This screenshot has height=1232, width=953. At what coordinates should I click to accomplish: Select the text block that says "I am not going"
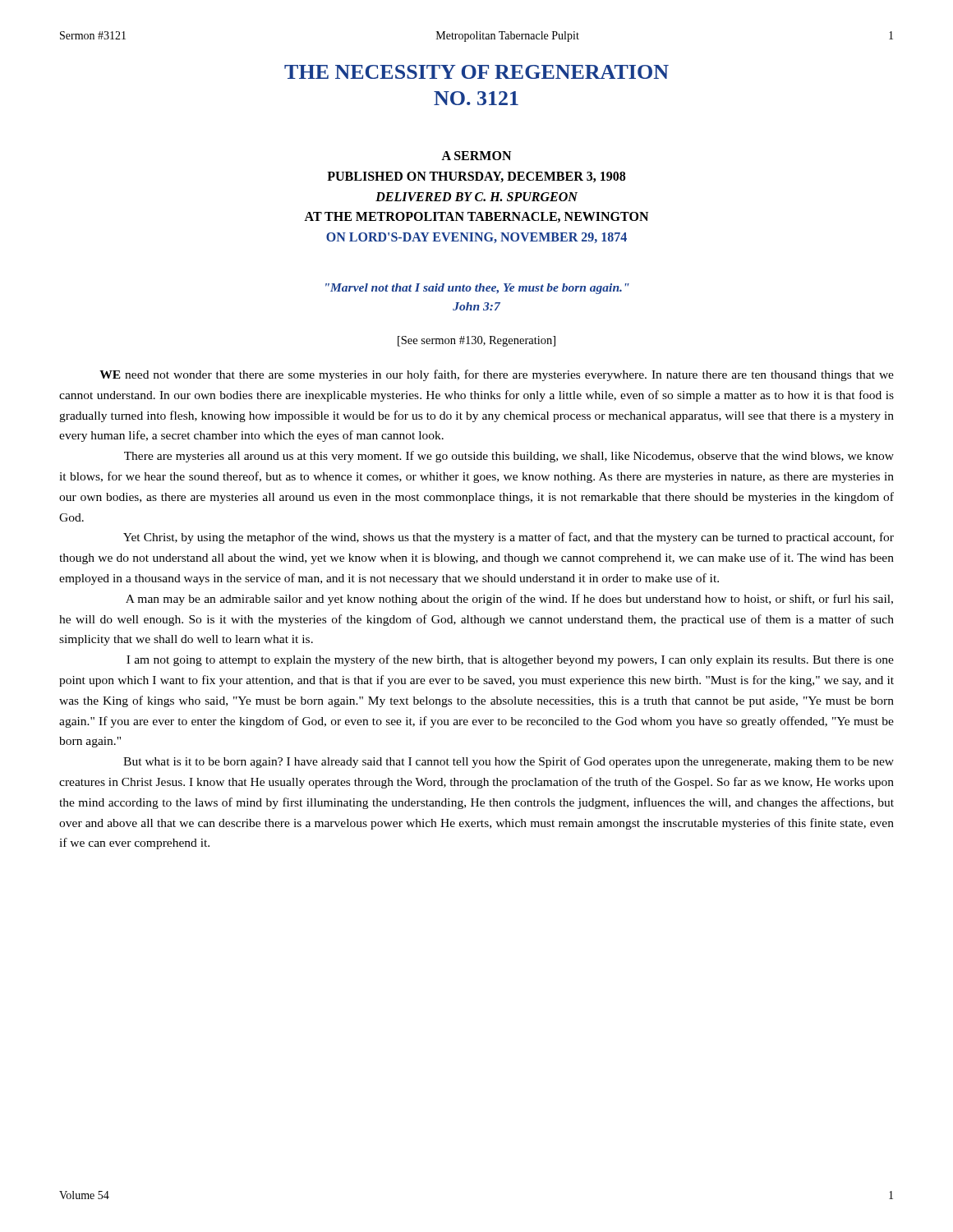click(x=476, y=700)
